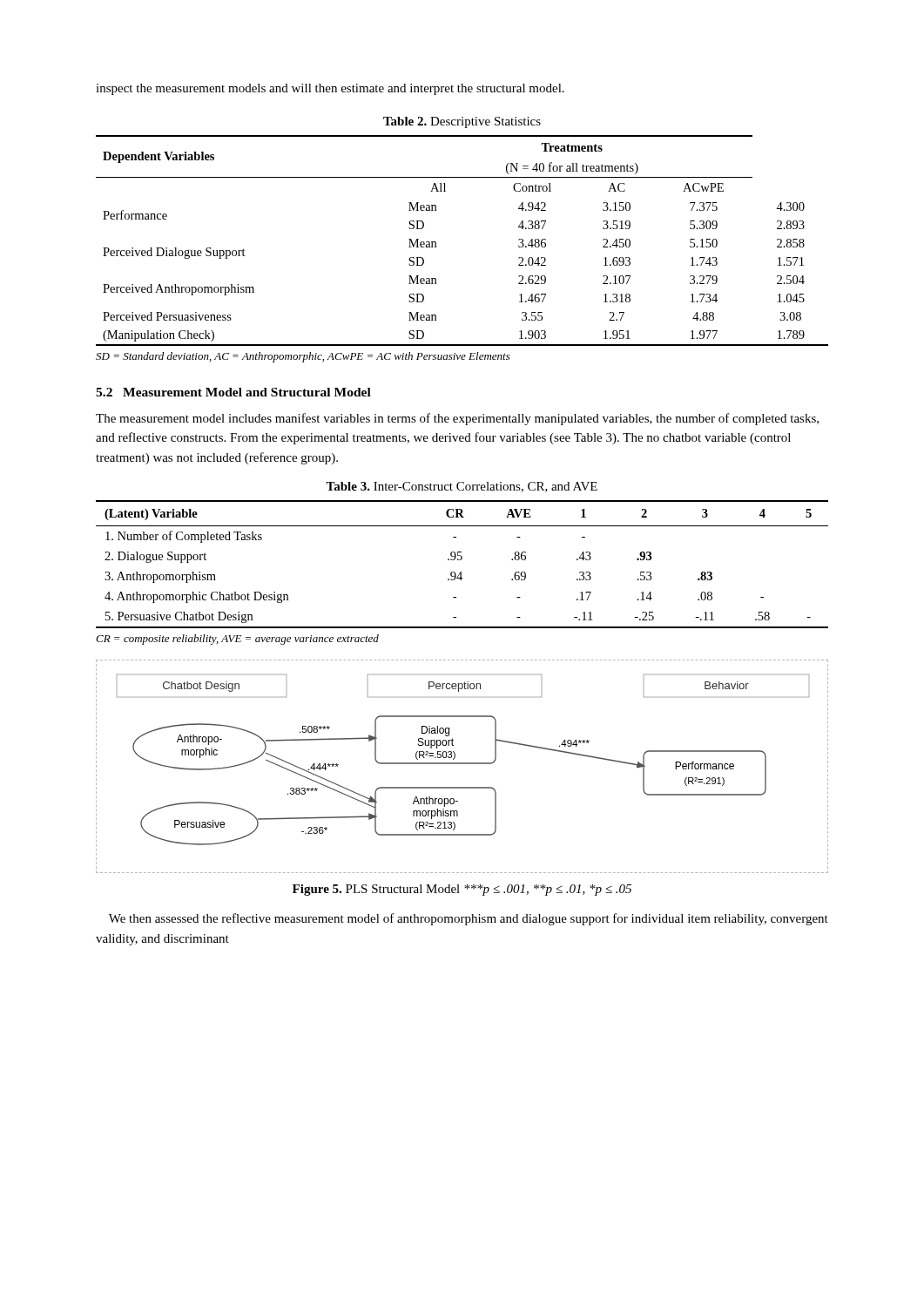Locate the block of text that opens with "SD = Standard deviation, AC = Anthropomorphic, ACwPE"
924x1307 pixels.
303,356
